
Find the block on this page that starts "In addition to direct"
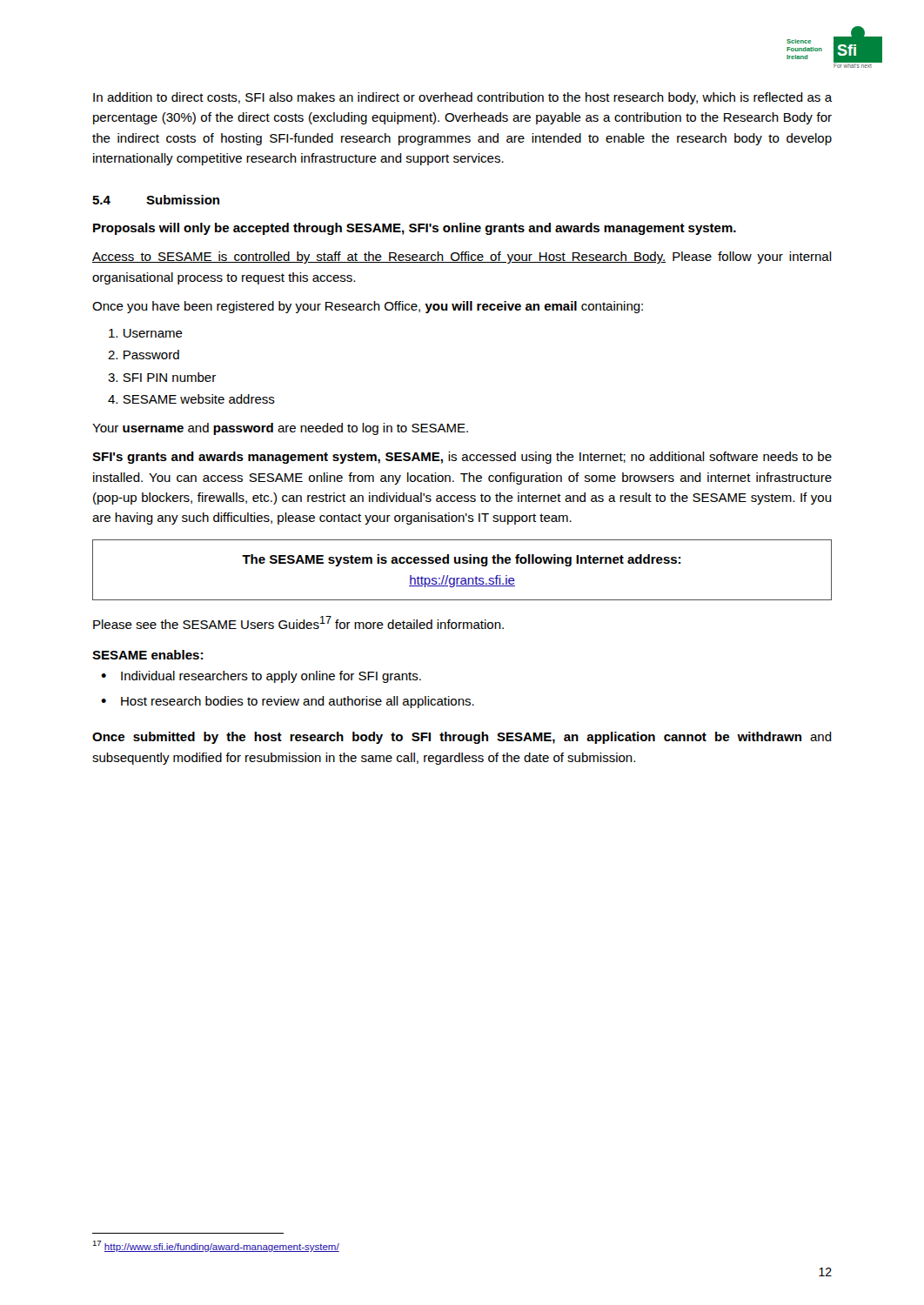(462, 127)
